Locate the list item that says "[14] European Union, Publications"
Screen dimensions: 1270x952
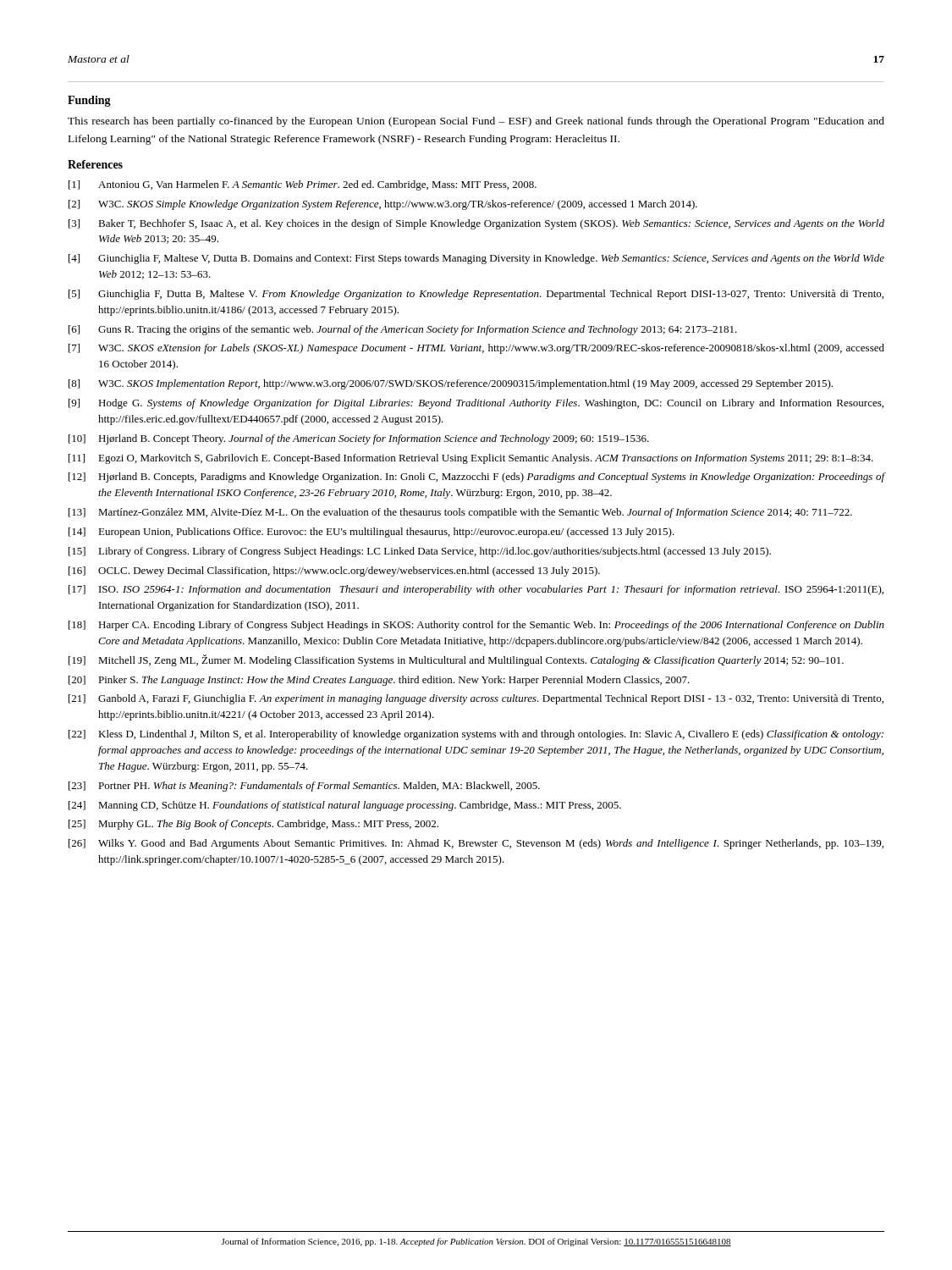click(x=476, y=532)
